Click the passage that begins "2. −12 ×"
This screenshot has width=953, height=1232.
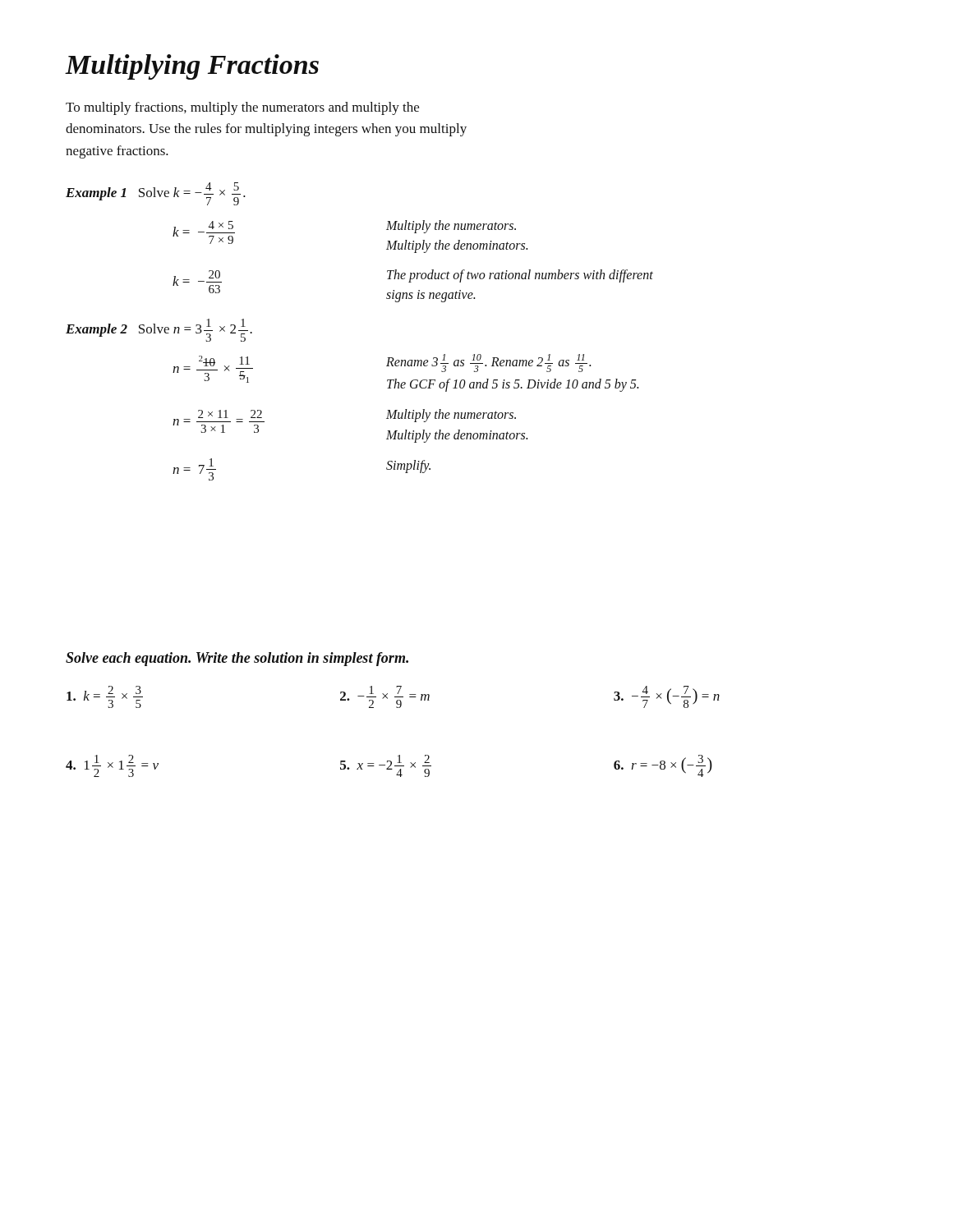tap(385, 697)
